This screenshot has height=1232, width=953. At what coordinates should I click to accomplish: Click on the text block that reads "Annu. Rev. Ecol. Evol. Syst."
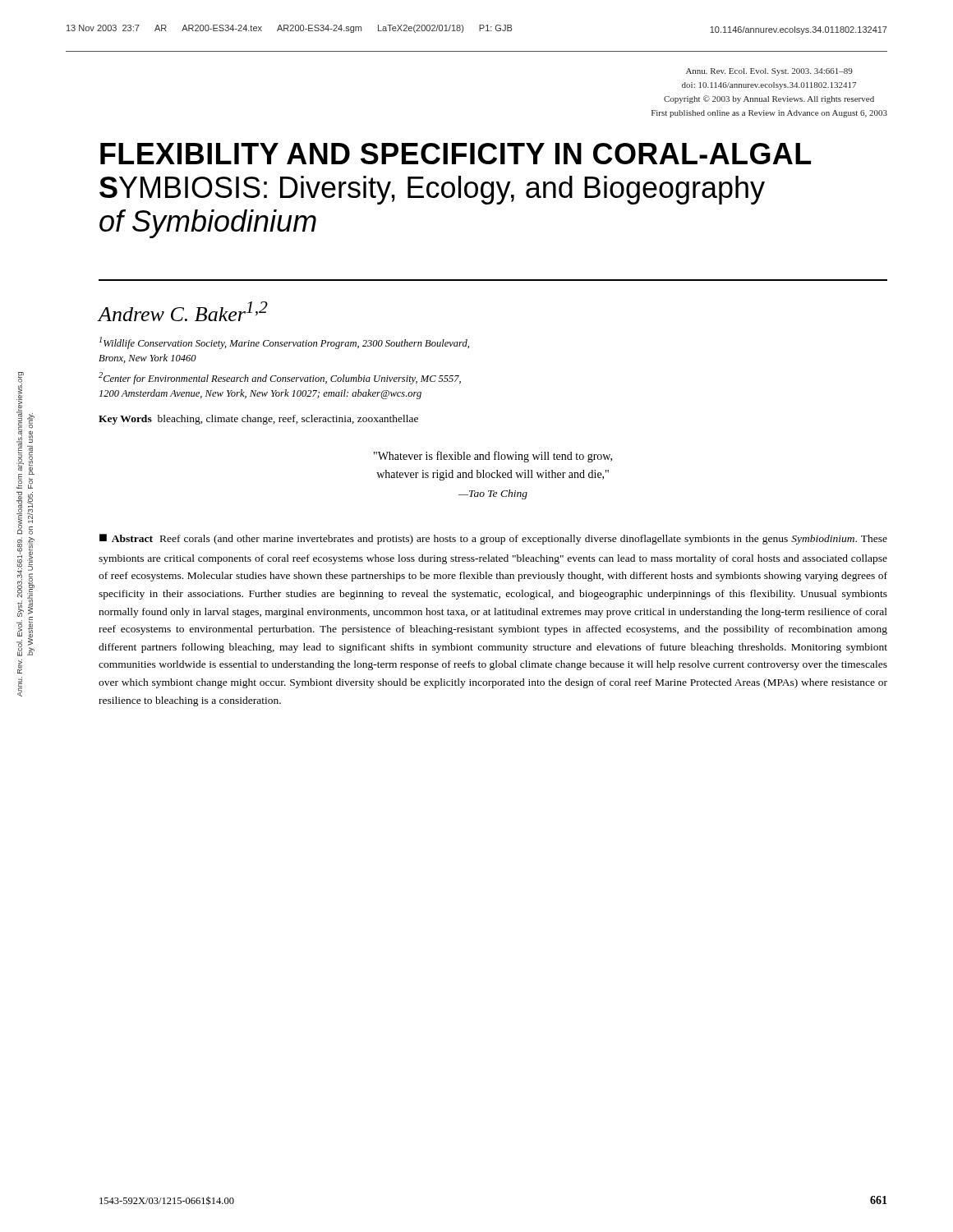(x=769, y=92)
